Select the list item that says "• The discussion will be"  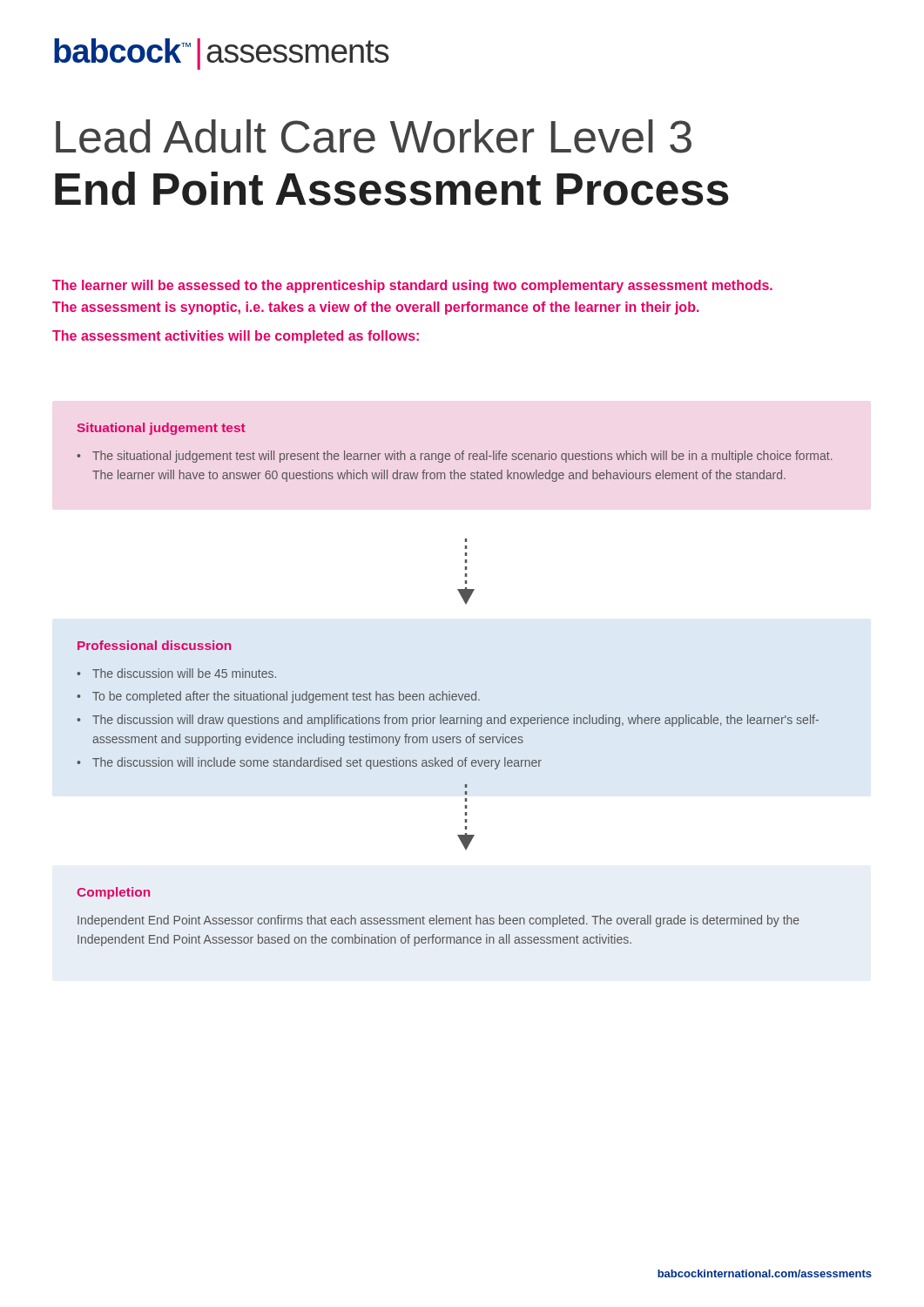point(177,674)
